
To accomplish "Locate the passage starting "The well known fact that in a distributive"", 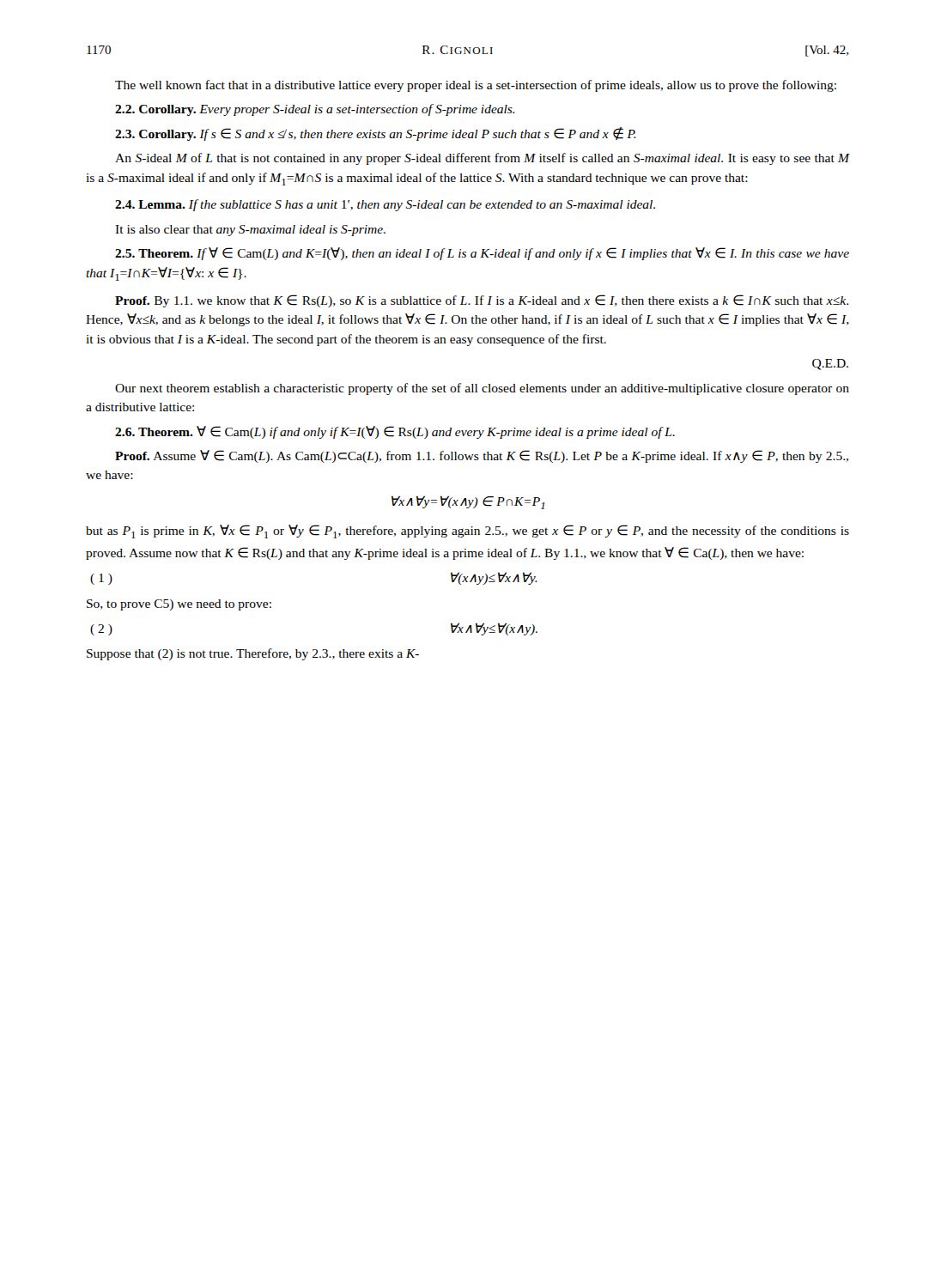I will tap(468, 85).
